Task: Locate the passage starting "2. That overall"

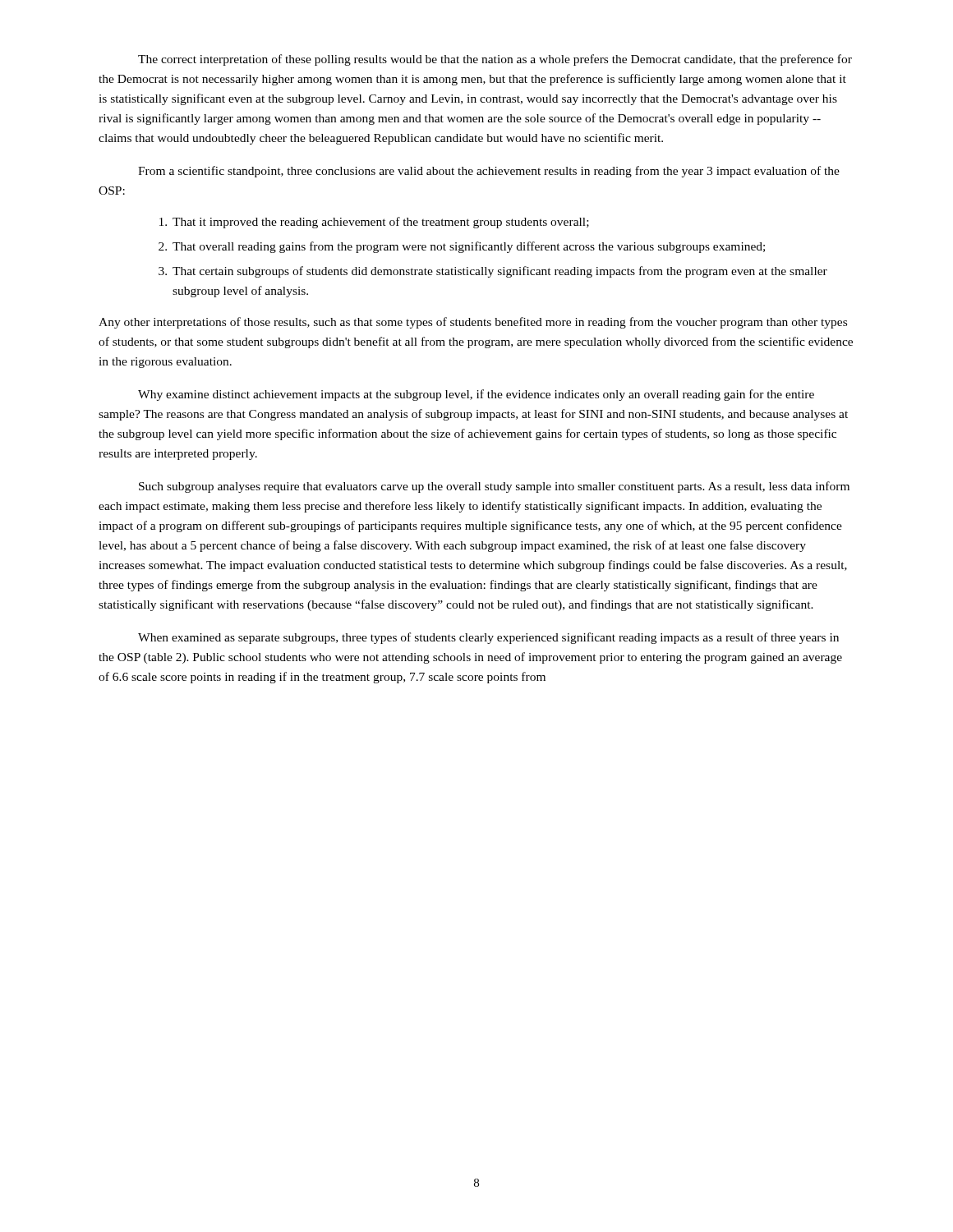Action: (x=501, y=247)
